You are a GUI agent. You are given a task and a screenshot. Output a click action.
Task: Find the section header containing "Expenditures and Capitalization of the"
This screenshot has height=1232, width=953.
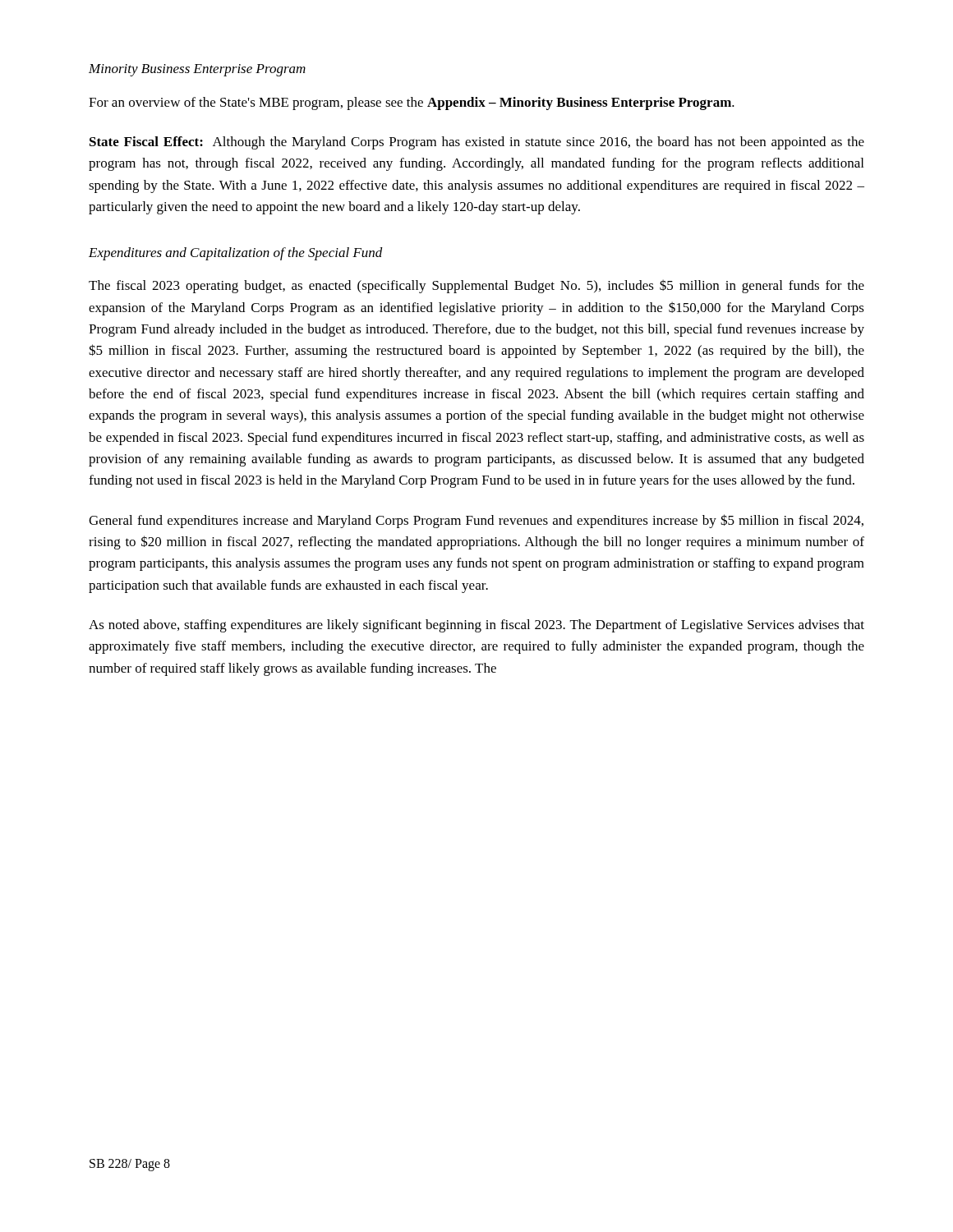(x=235, y=252)
